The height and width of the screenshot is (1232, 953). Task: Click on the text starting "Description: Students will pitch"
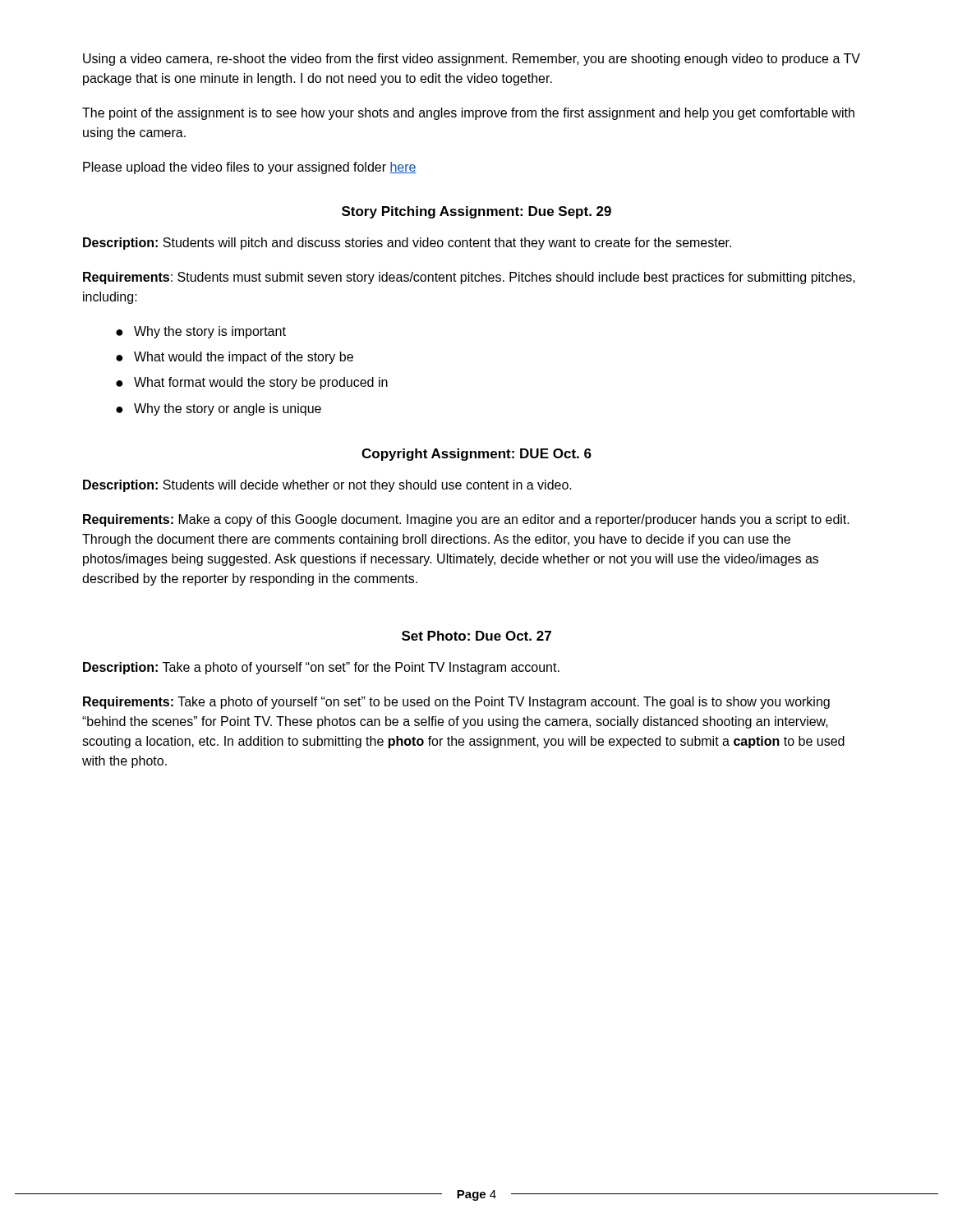pyautogui.click(x=407, y=243)
